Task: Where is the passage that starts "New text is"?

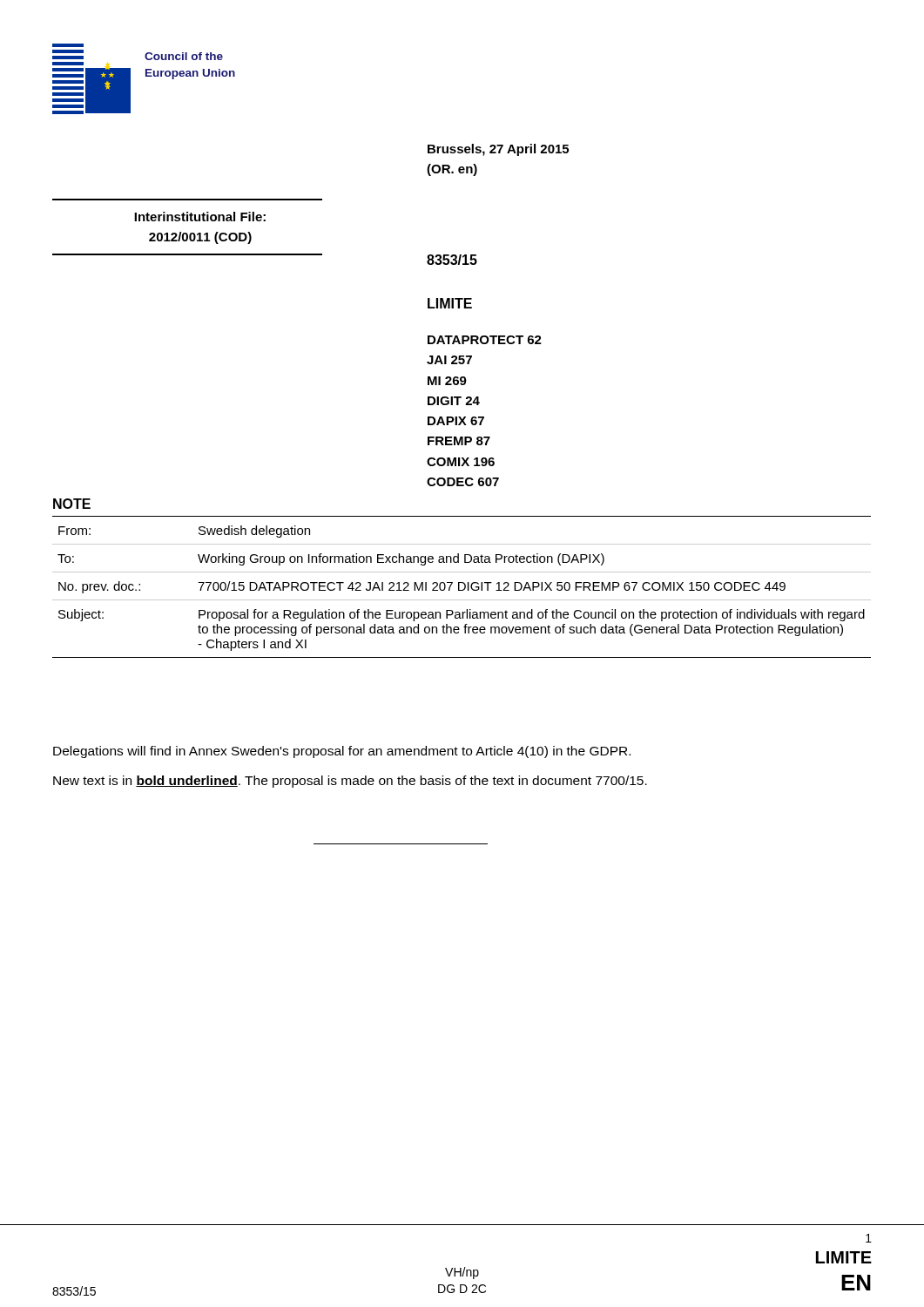Action: (462, 781)
